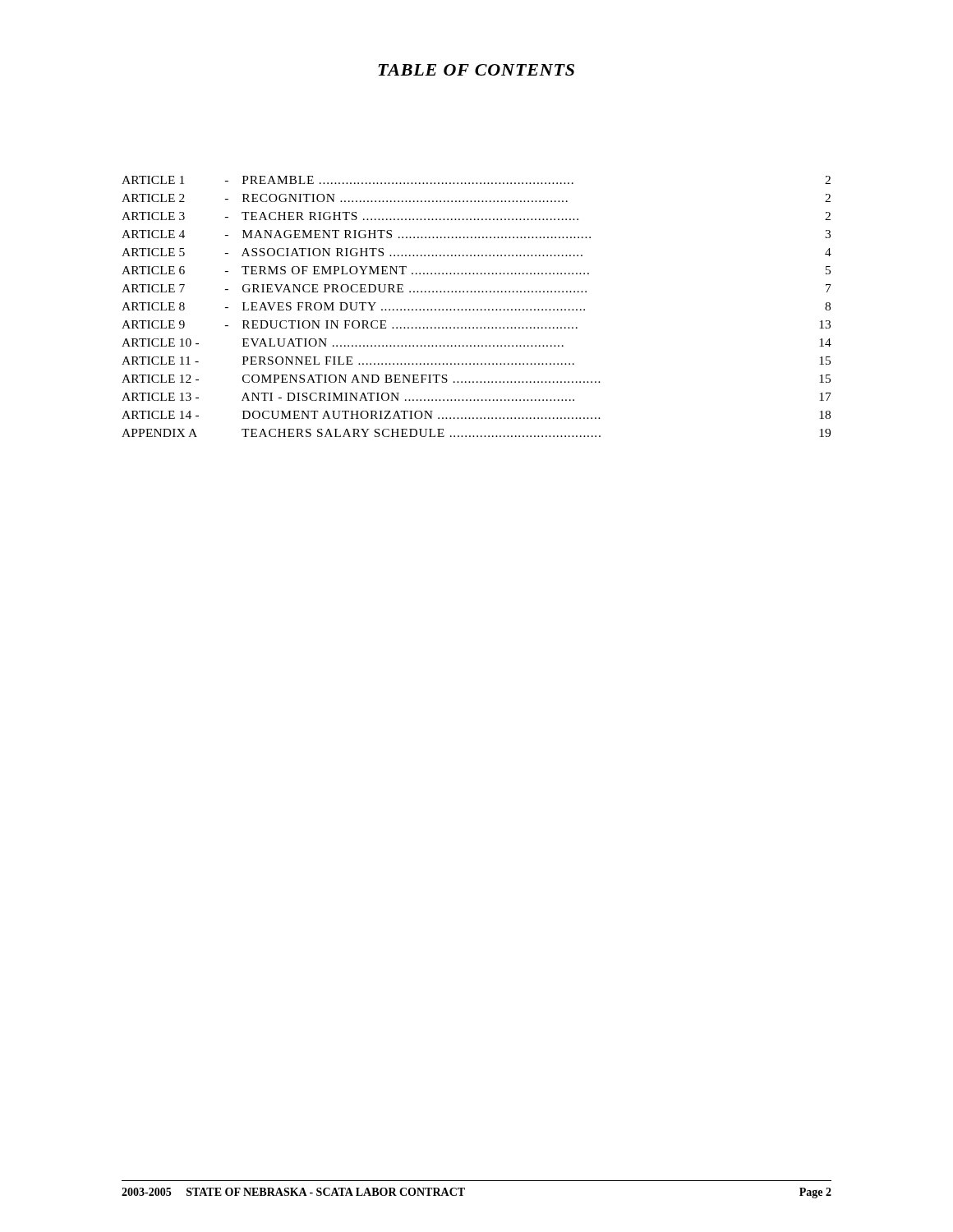Click on the block starting "ARTICLE 5 - ASSOCIATION RIGHTS"
This screenshot has height=1232, width=953.
point(476,252)
